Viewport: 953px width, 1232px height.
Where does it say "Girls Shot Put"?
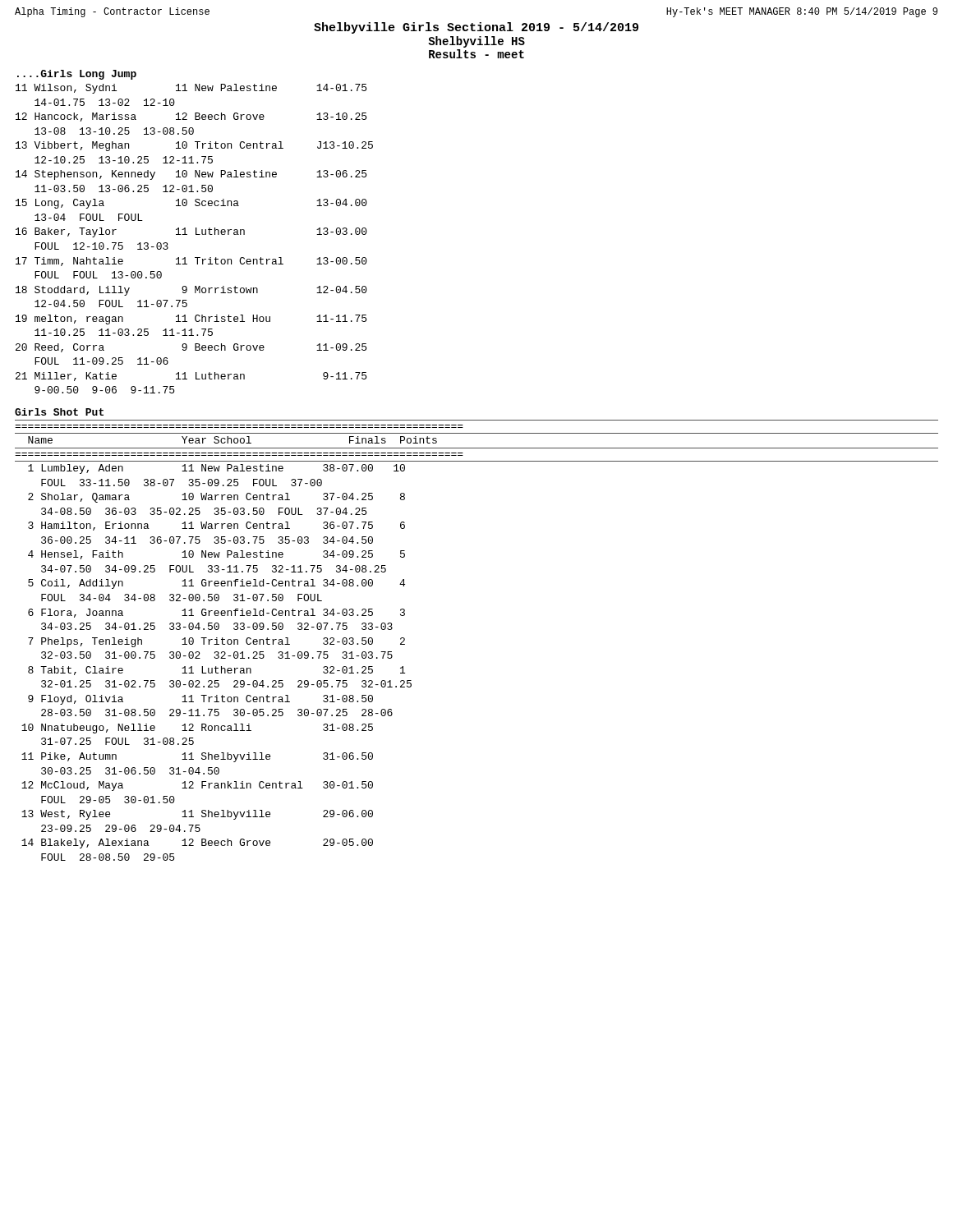click(60, 413)
